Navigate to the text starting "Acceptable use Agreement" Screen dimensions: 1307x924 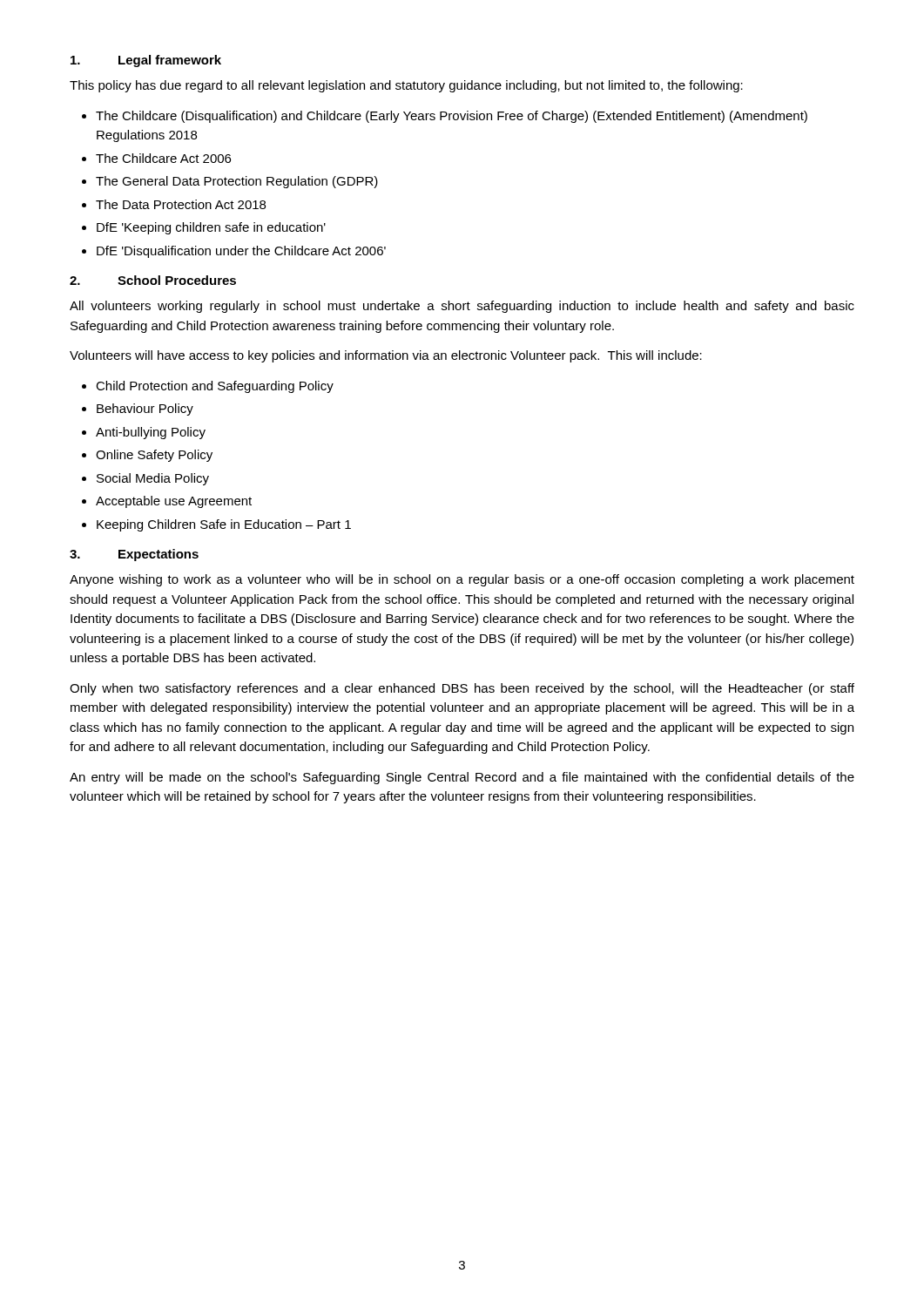(x=174, y=501)
